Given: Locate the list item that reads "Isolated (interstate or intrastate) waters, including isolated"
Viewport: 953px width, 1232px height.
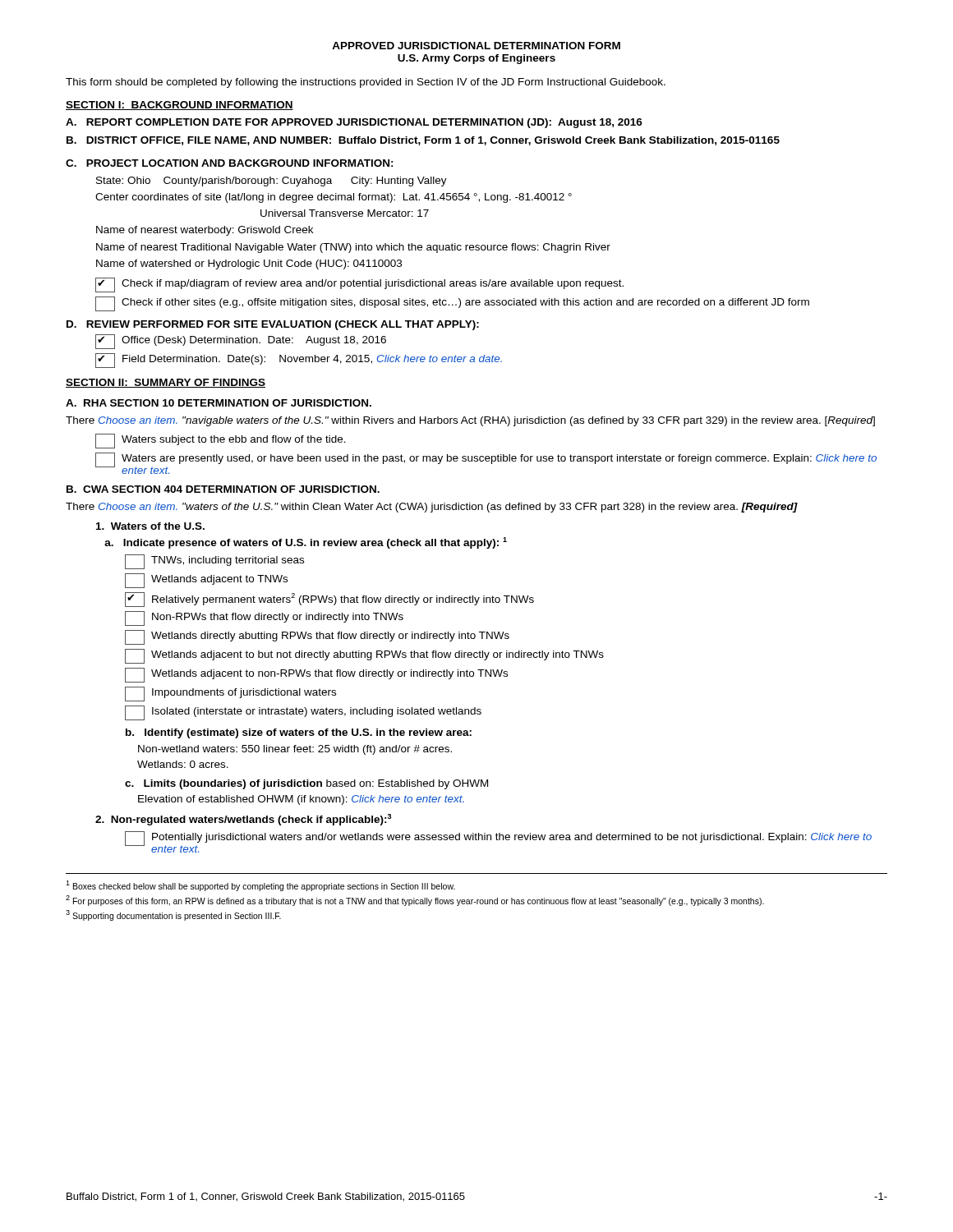Looking at the screenshot, I should click(x=303, y=713).
